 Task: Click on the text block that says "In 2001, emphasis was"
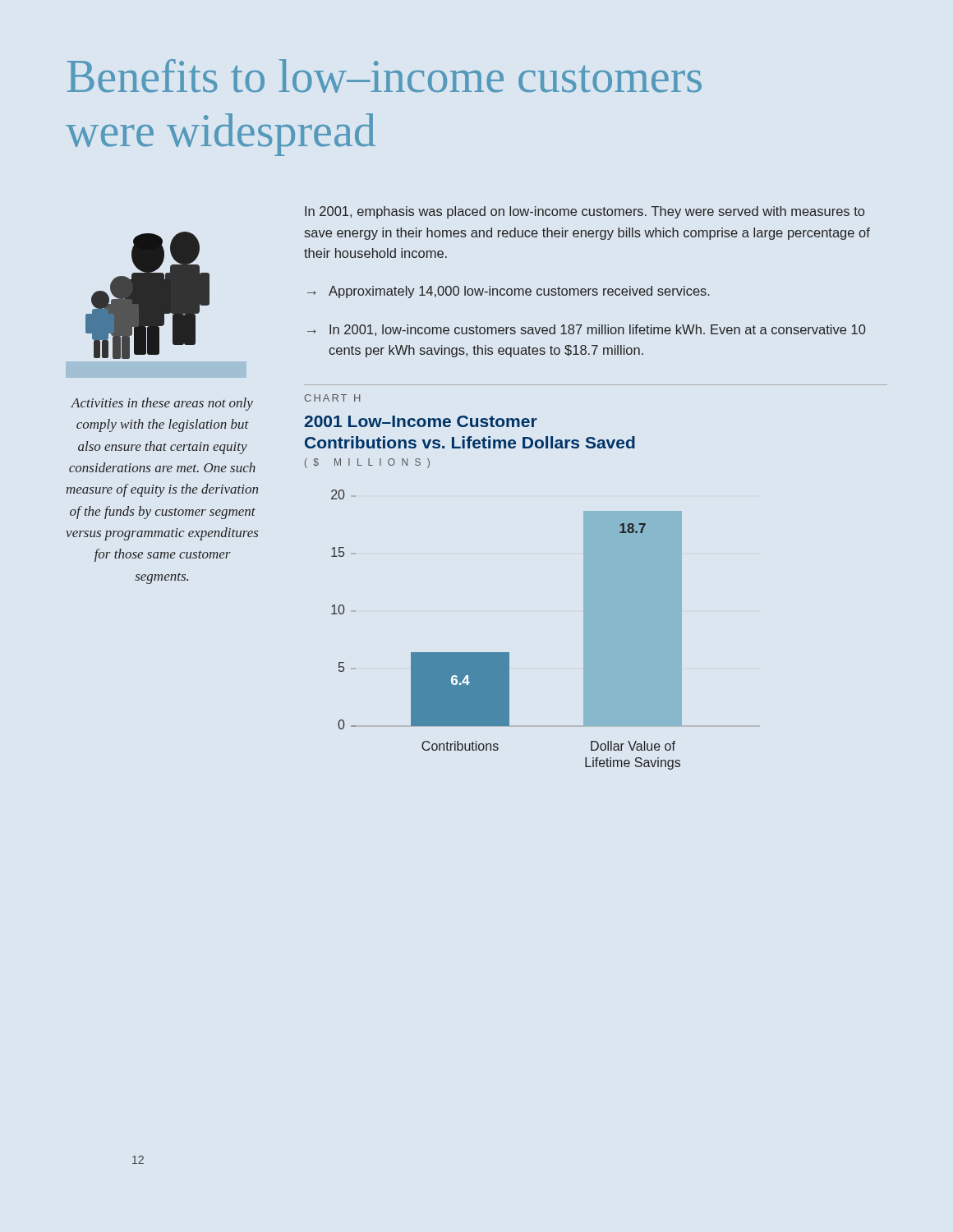point(596,233)
